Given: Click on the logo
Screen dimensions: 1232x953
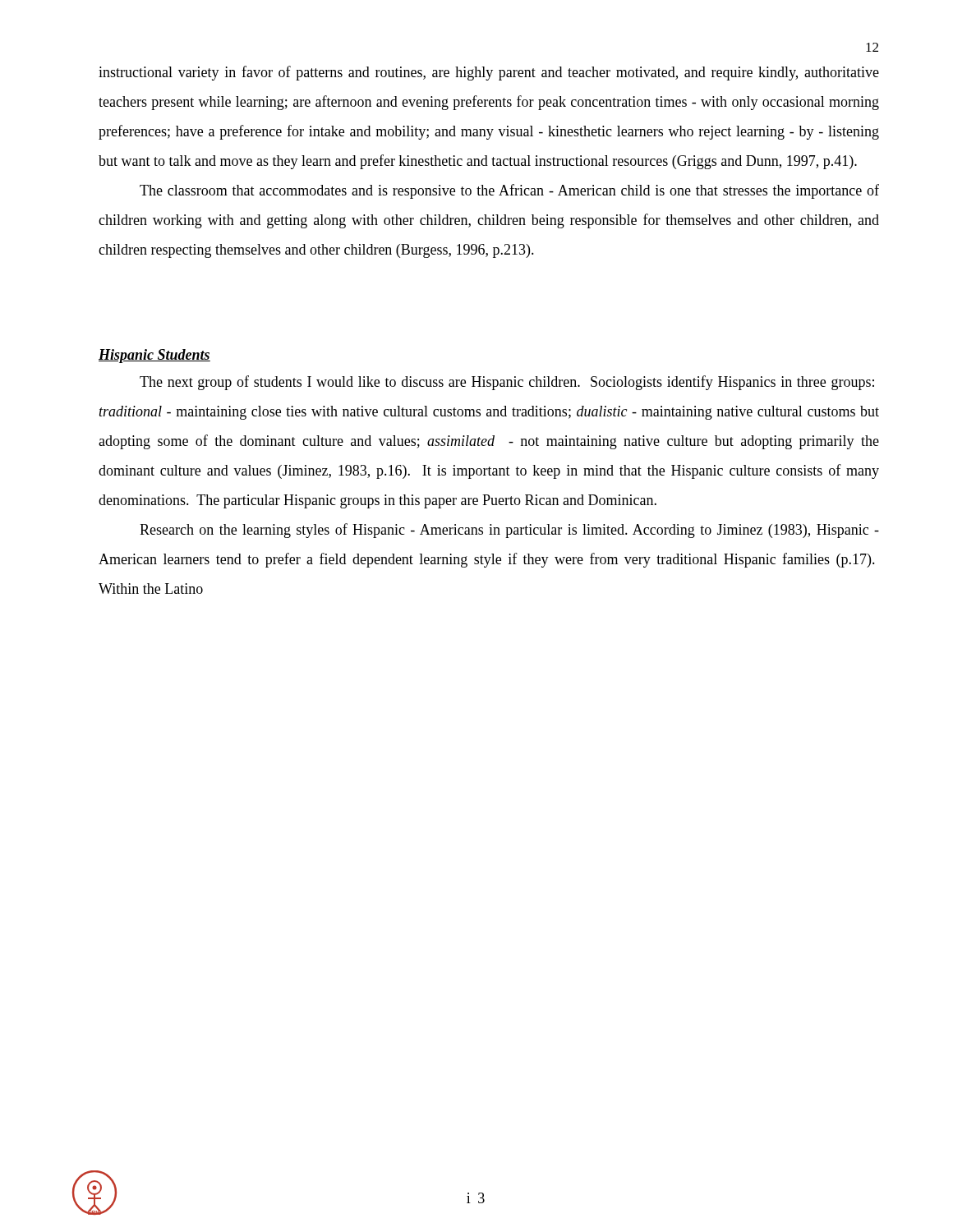Looking at the screenshot, I should tap(94, 1193).
